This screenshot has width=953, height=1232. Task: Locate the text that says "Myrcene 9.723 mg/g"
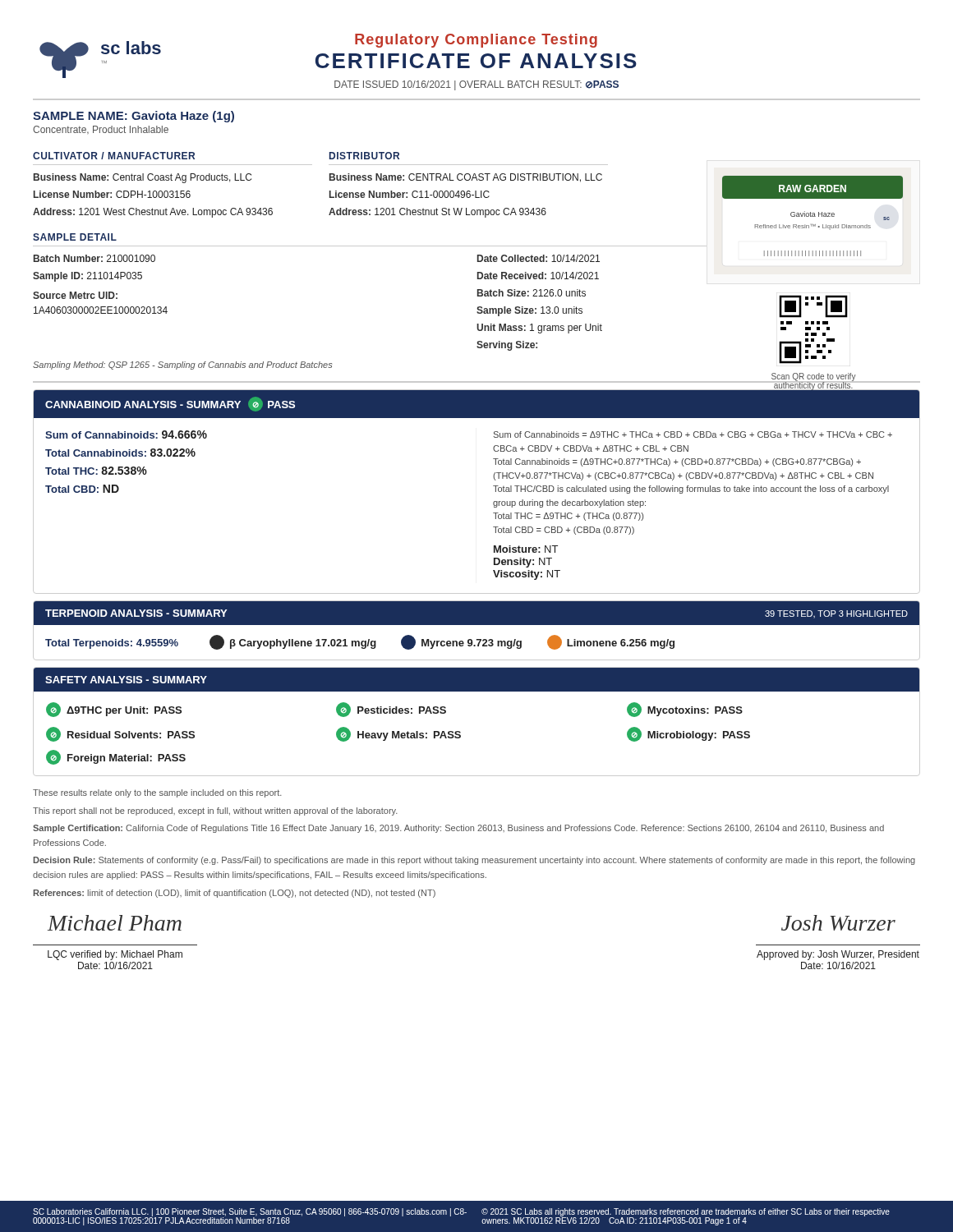point(462,642)
